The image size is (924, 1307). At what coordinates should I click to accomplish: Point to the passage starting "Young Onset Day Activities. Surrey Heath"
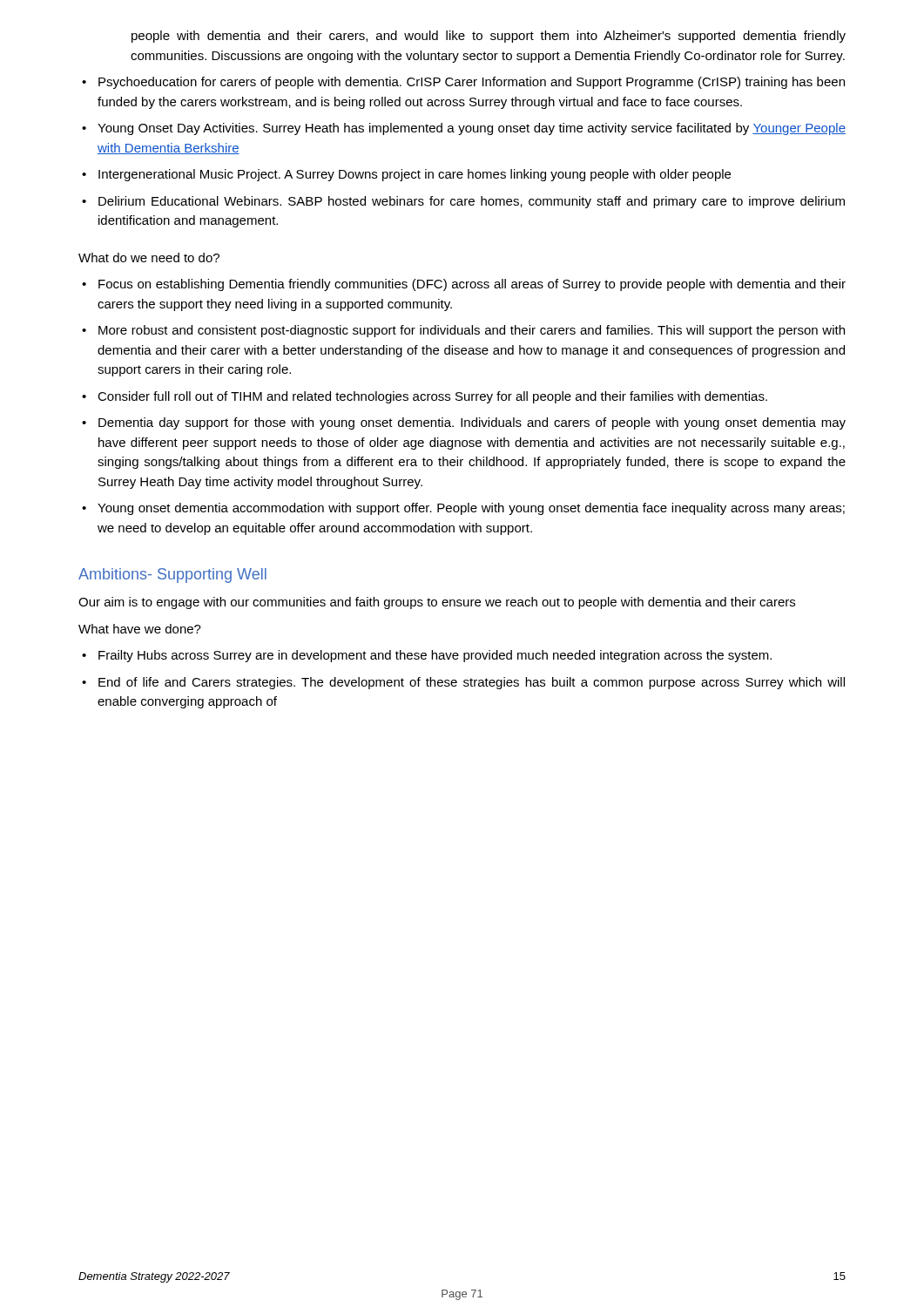(472, 137)
